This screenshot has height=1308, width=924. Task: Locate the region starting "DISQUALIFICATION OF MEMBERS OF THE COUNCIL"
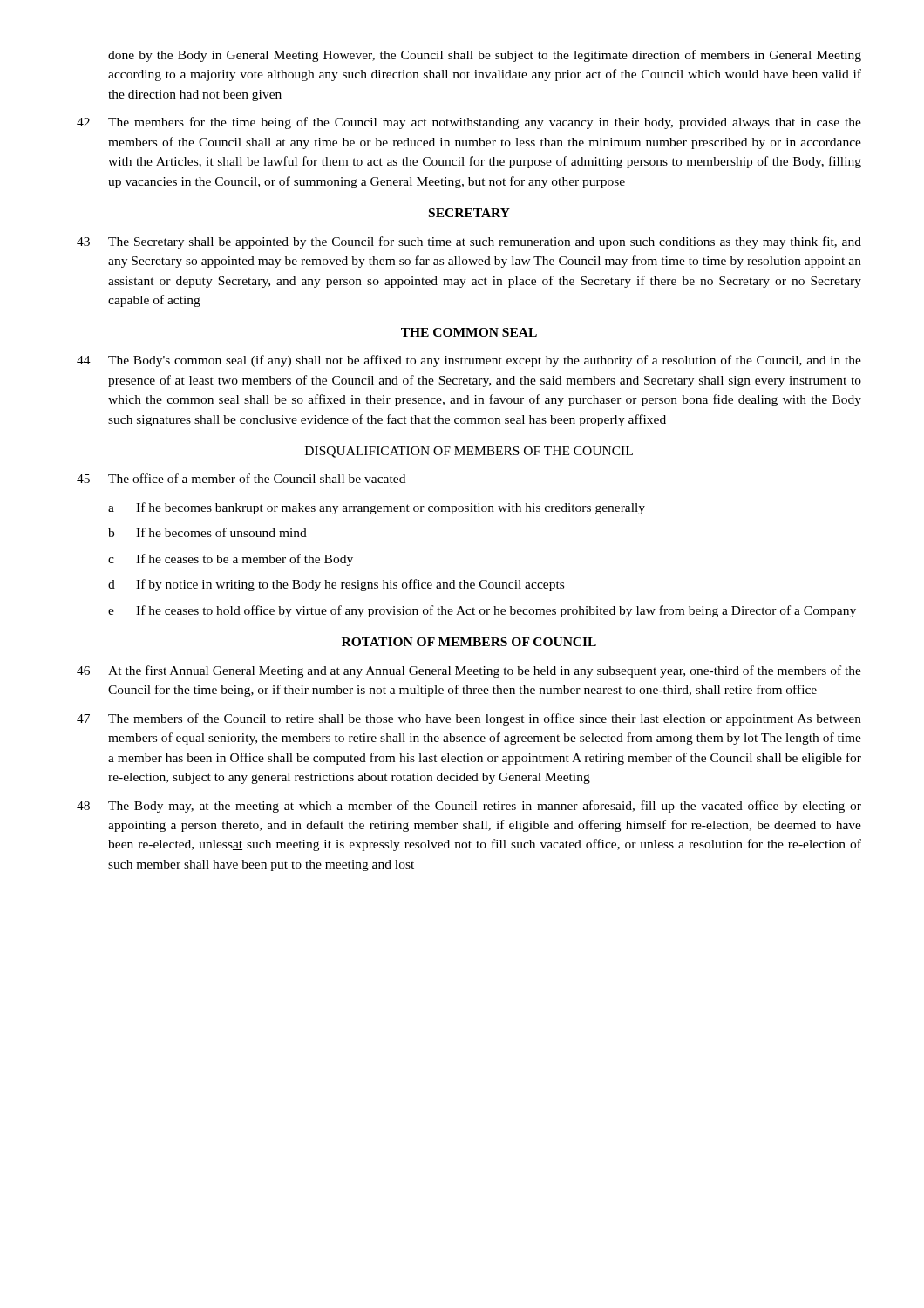pyautogui.click(x=469, y=450)
